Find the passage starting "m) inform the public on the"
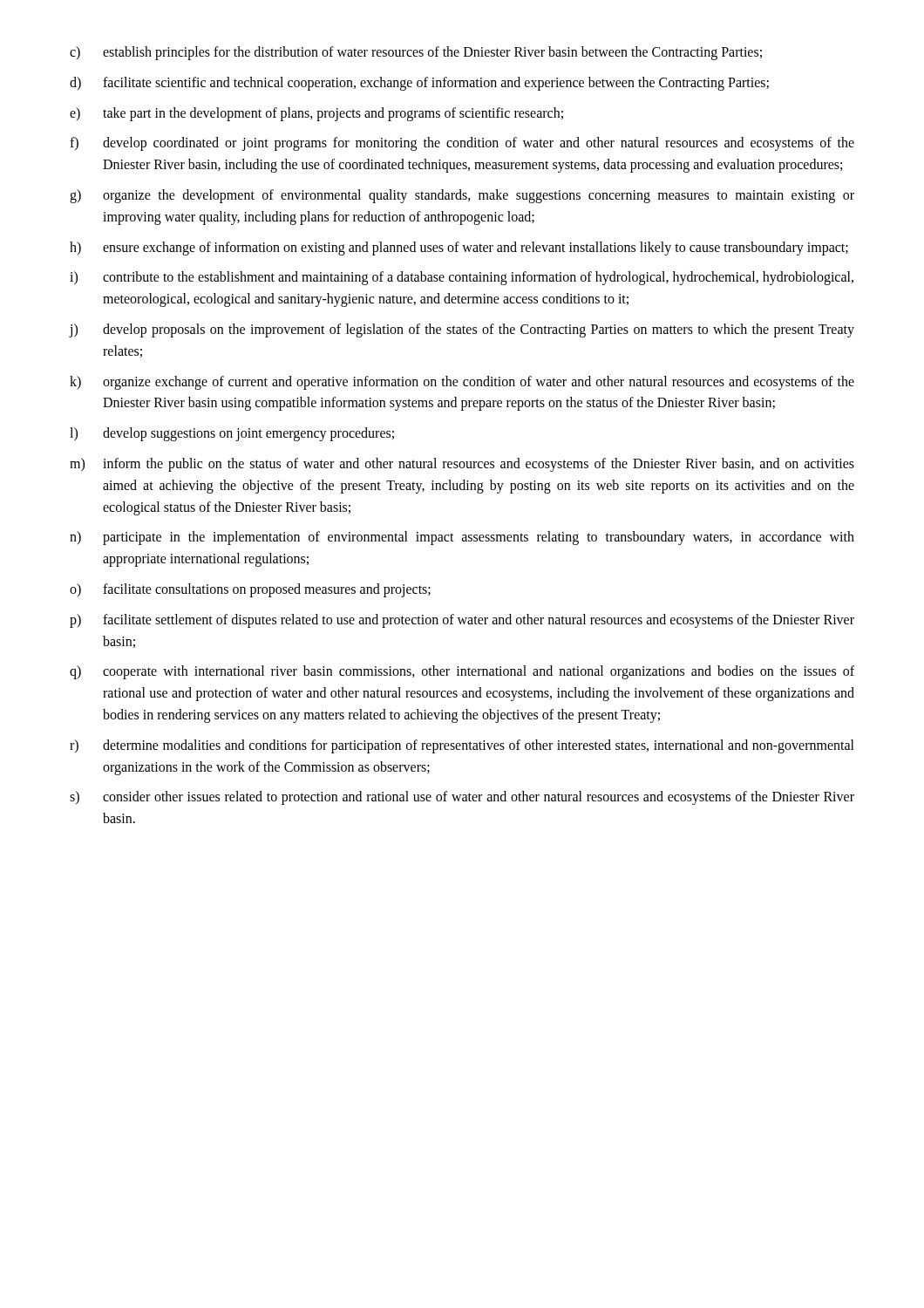Screen dimensions: 1308x924 [x=462, y=486]
